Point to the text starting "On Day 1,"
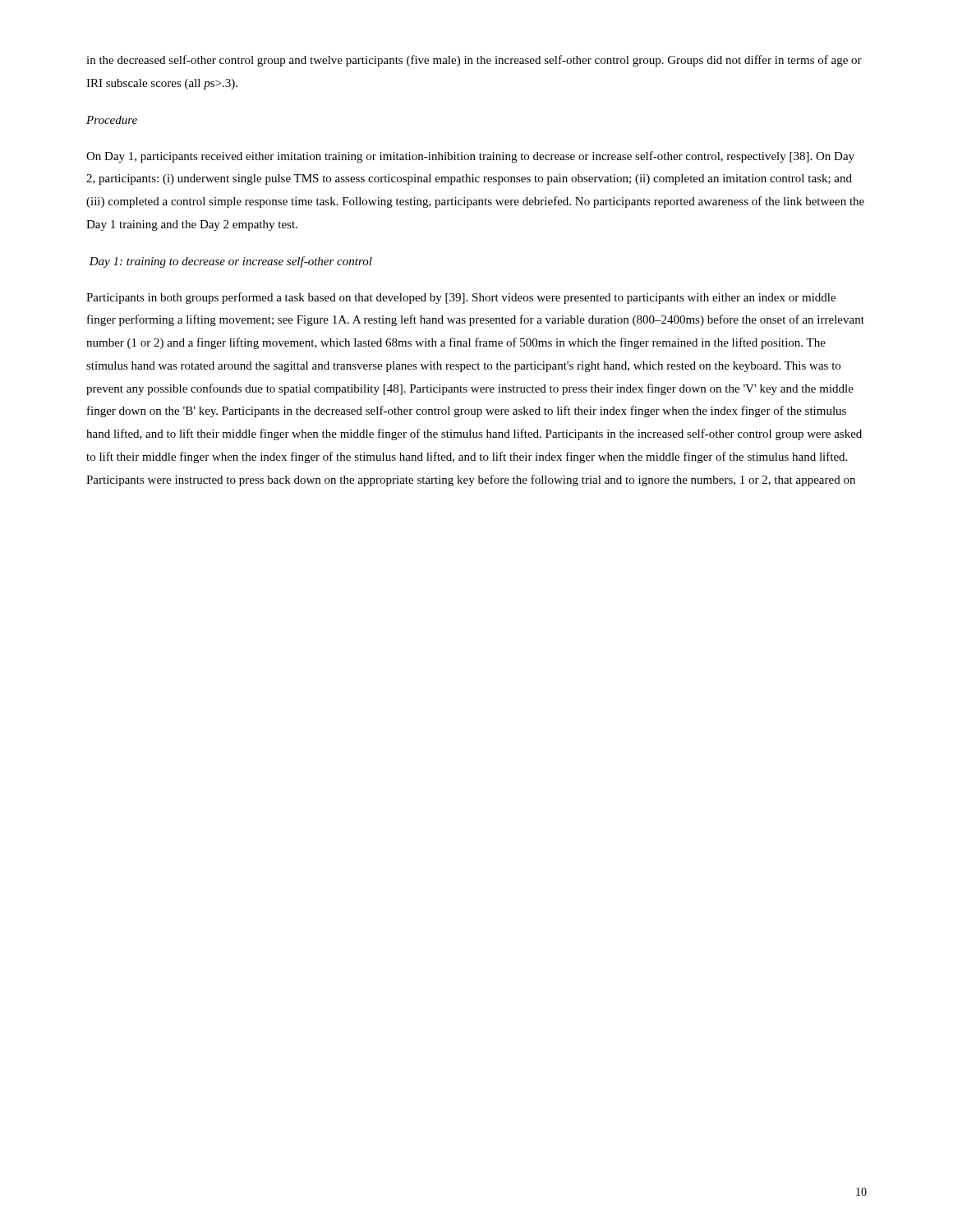The height and width of the screenshot is (1232, 953). [x=475, y=190]
